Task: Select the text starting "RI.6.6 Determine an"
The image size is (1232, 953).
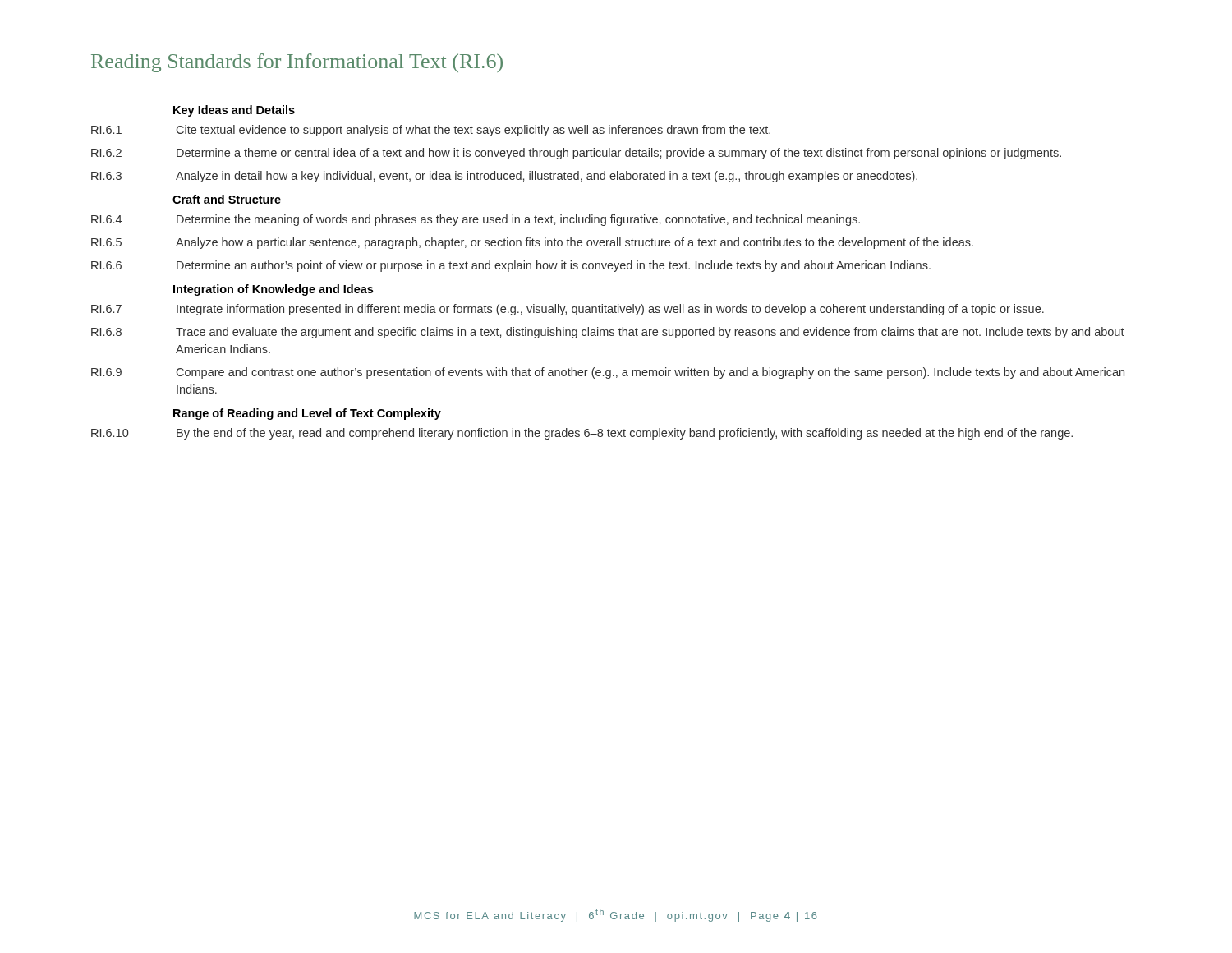Action: tap(511, 266)
